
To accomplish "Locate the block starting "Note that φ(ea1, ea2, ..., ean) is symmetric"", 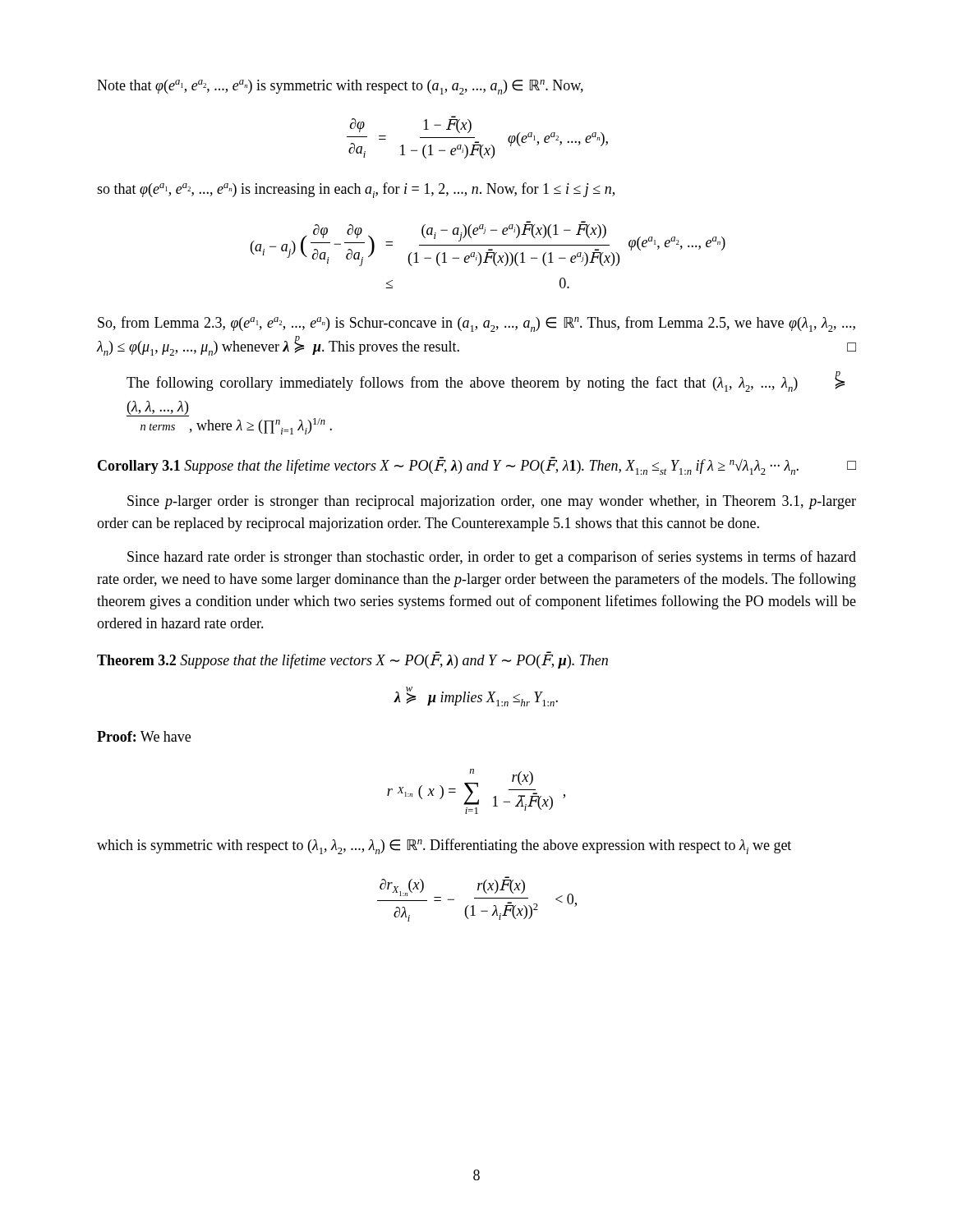I will [x=340, y=86].
